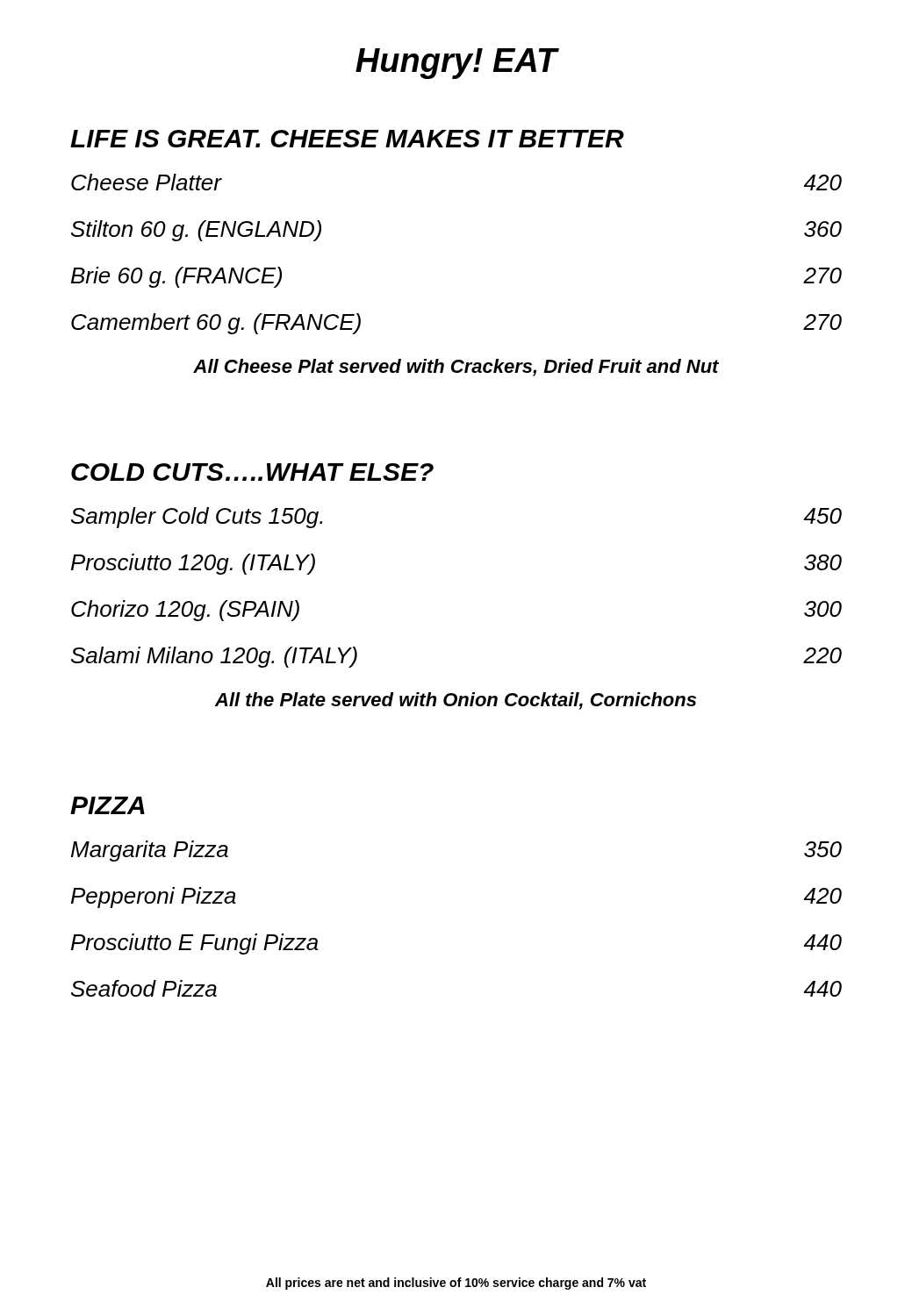Where is the passage that starts "Prosciutto E Fungi"?
This screenshot has height=1316, width=912.
point(186,943)
